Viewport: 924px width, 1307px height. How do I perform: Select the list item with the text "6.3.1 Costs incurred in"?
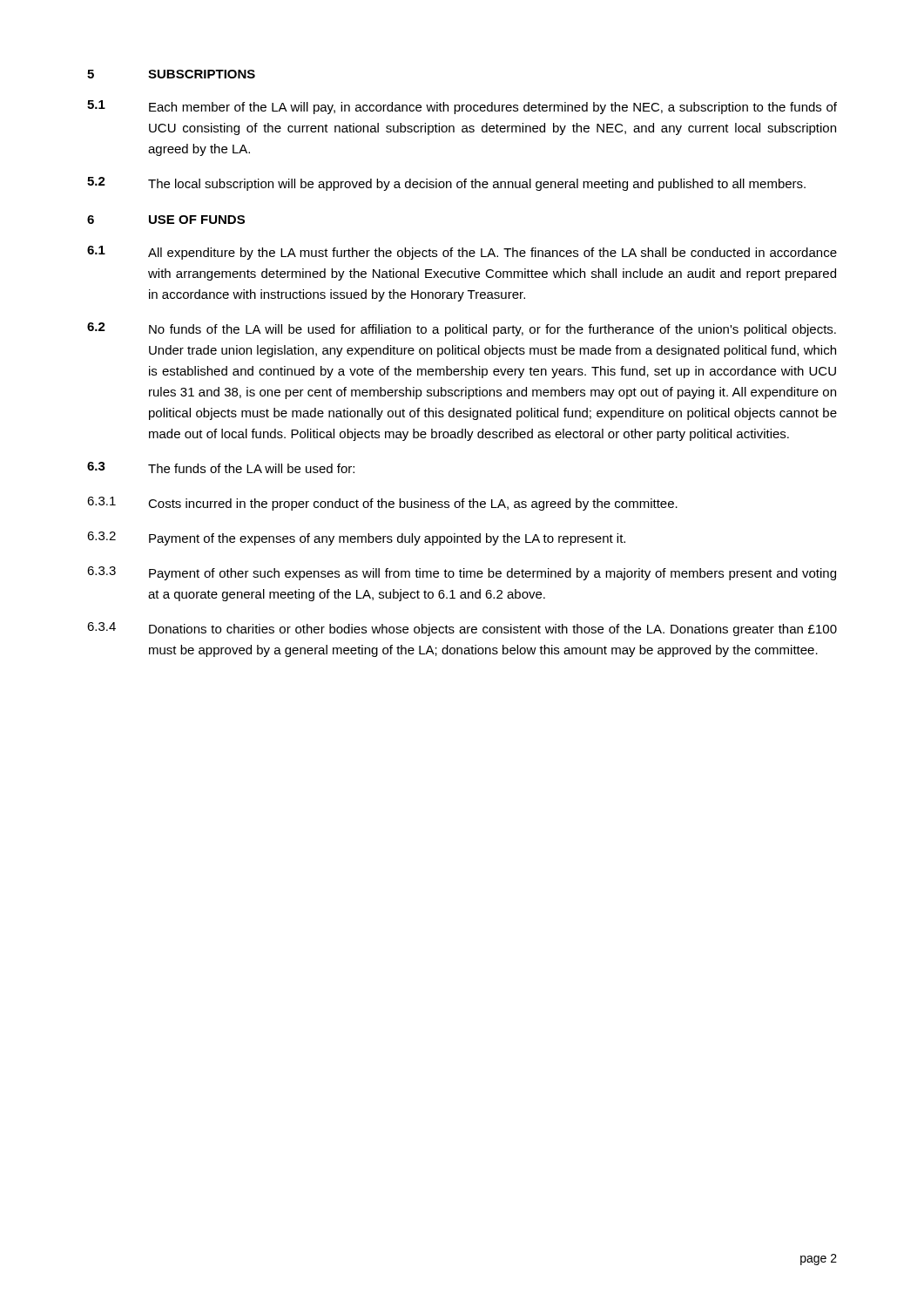(x=462, y=504)
